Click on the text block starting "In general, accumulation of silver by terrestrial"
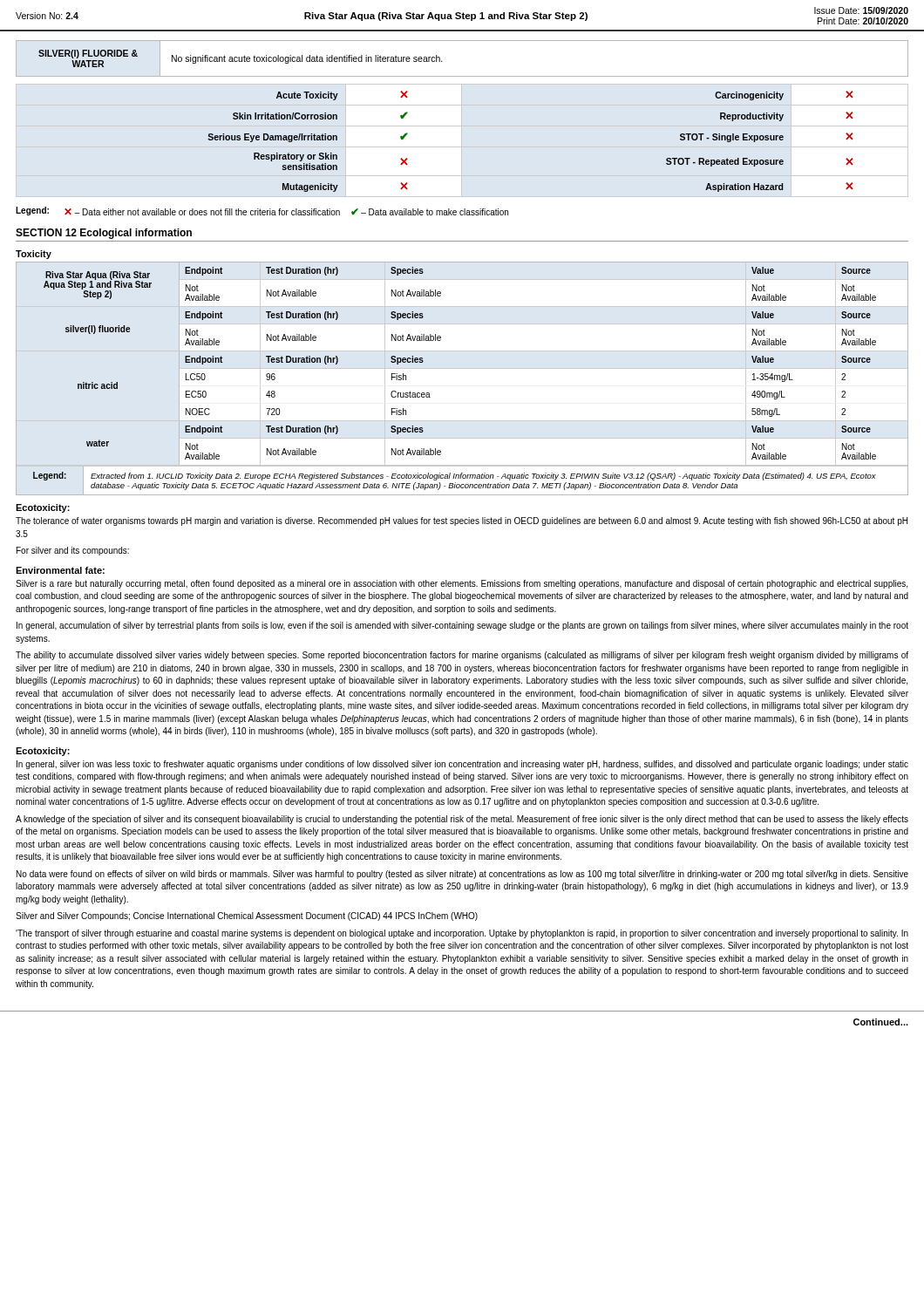The width and height of the screenshot is (924, 1308). click(x=462, y=632)
